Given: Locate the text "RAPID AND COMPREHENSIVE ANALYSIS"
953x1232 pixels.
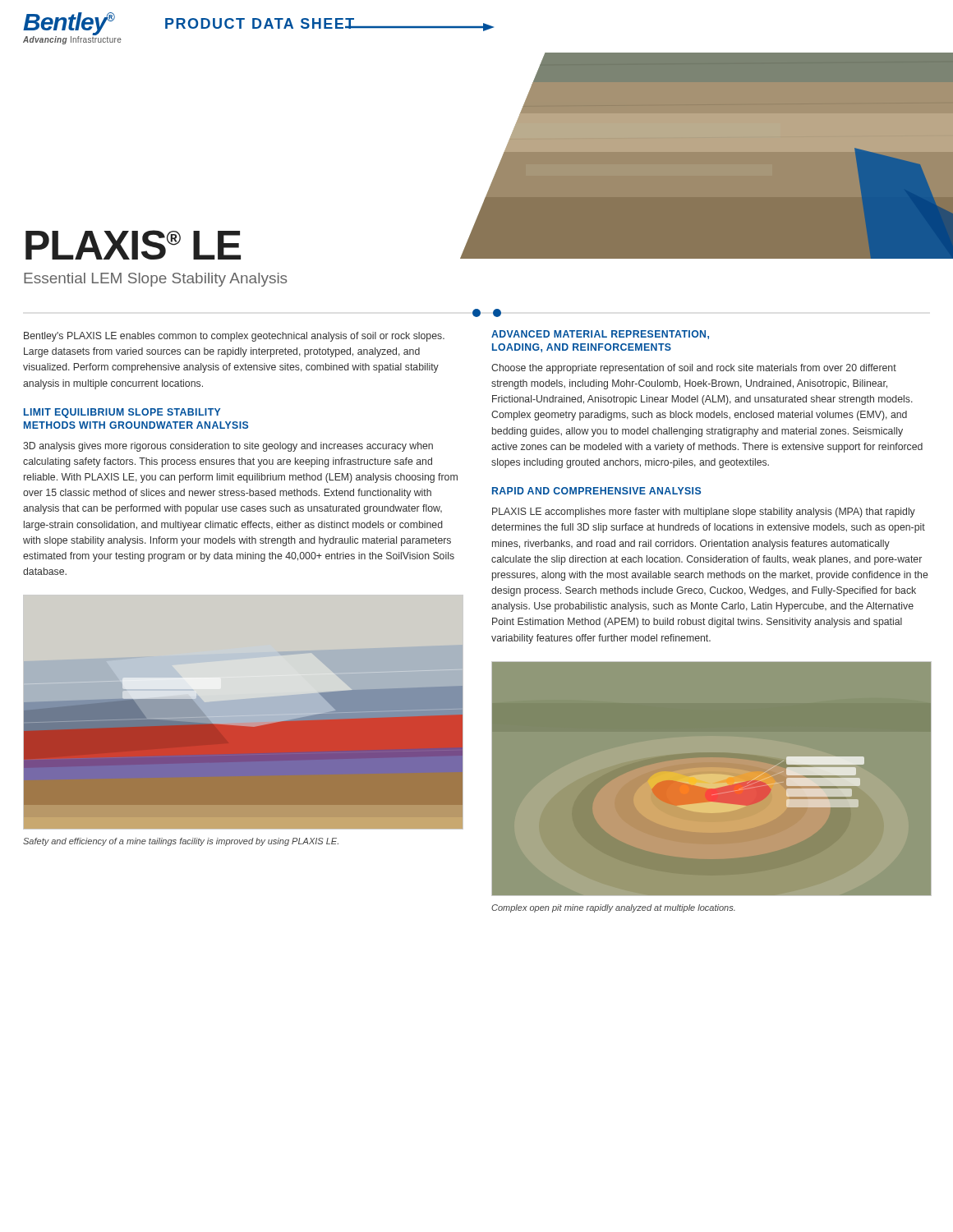Looking at the screenshot, I should 596,491.
